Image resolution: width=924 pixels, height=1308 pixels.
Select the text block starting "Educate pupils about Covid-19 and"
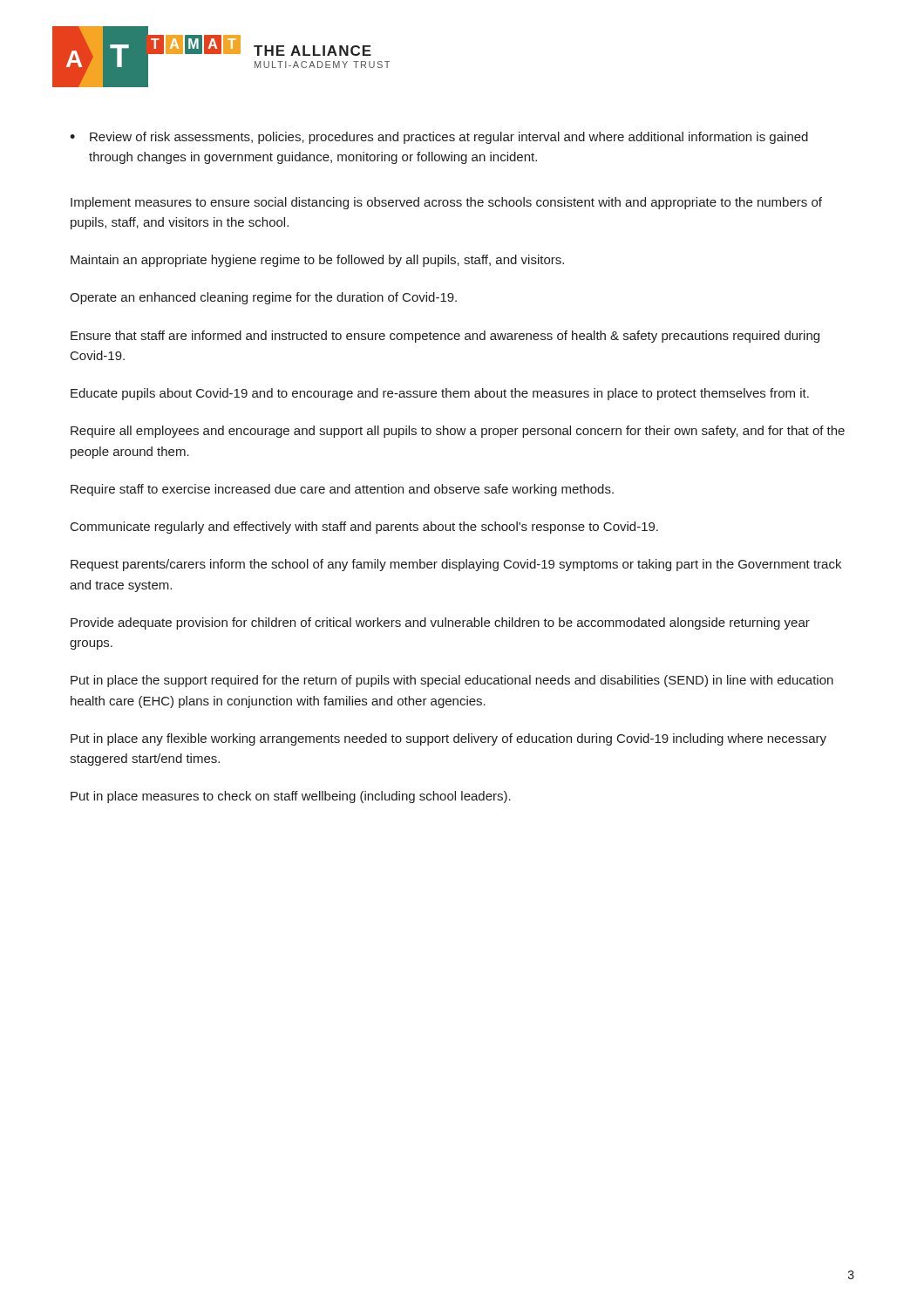click(x=440, y=393)
